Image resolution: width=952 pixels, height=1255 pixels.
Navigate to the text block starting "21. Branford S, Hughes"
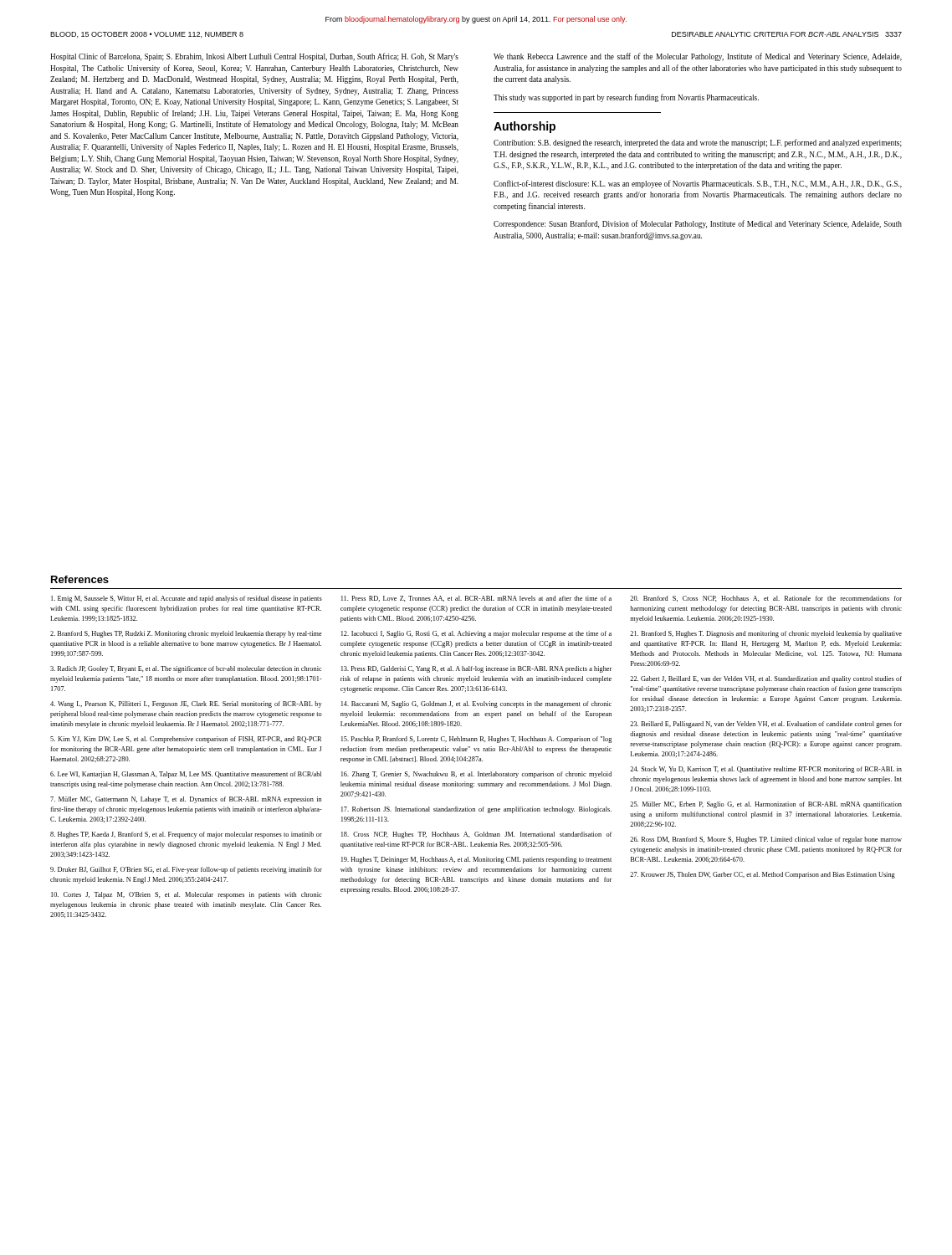[766, 649]
